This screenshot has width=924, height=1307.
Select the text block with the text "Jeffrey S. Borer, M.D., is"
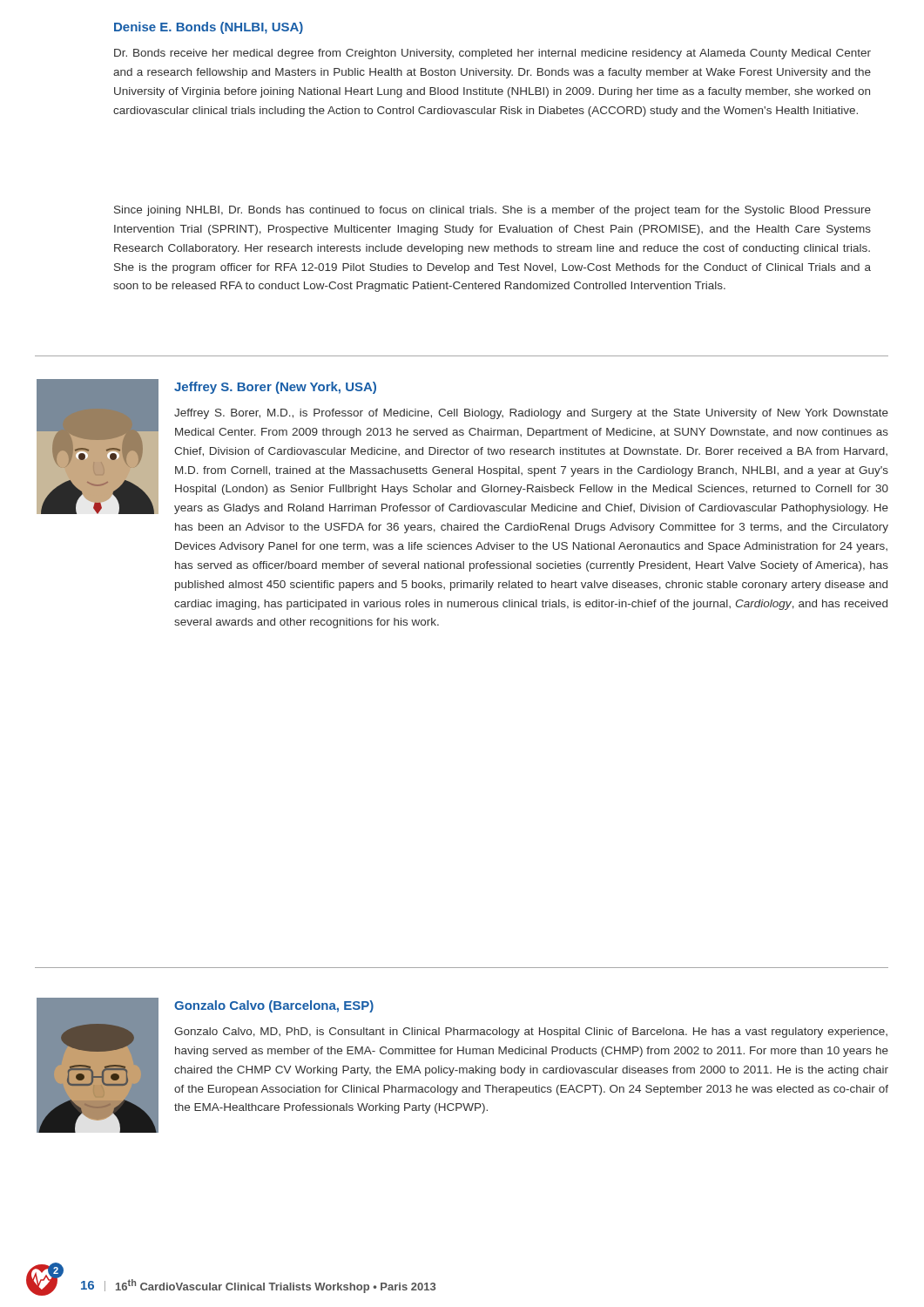(531, 517)
